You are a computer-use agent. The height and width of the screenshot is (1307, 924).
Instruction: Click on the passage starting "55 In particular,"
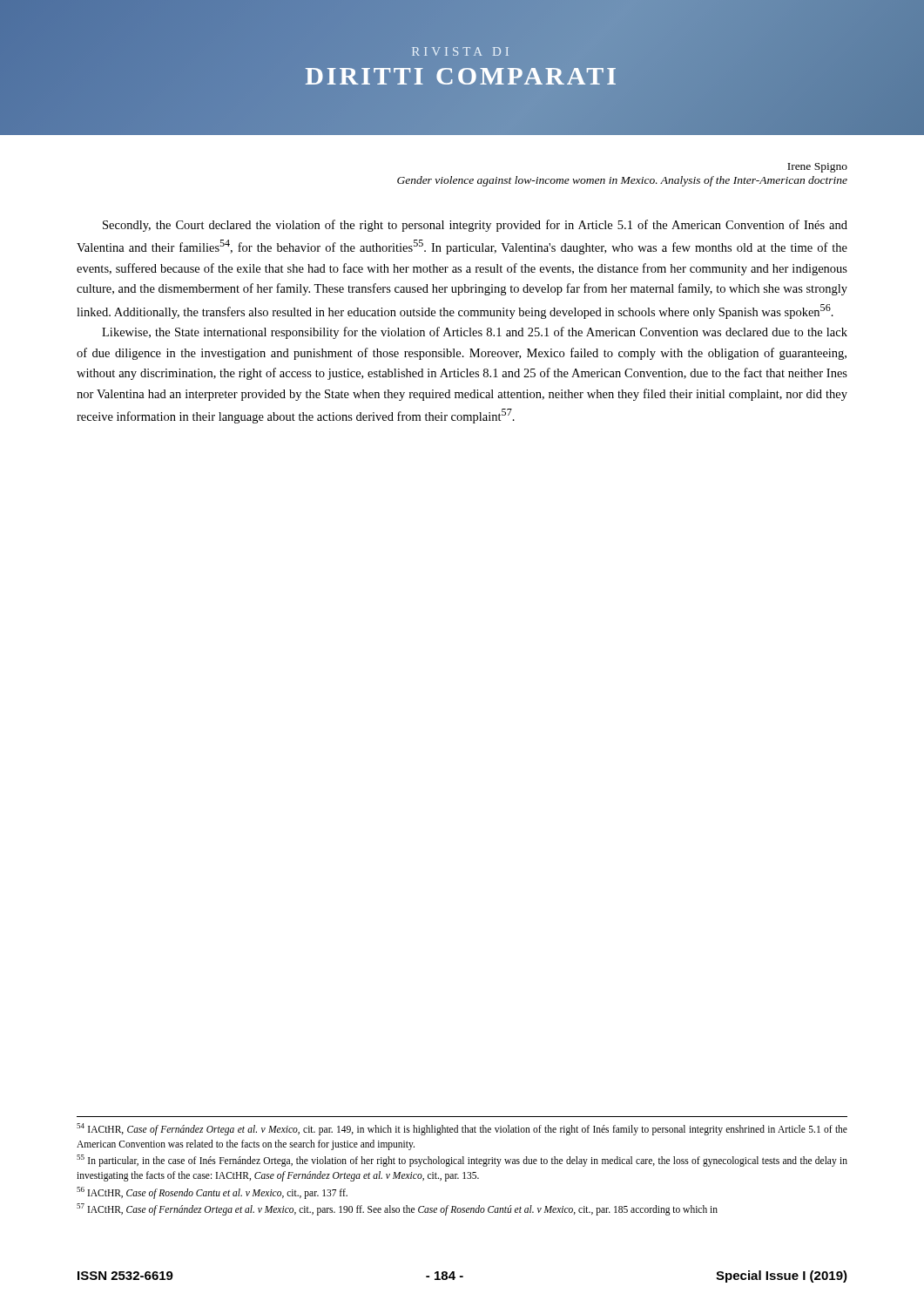(462, 1167)
